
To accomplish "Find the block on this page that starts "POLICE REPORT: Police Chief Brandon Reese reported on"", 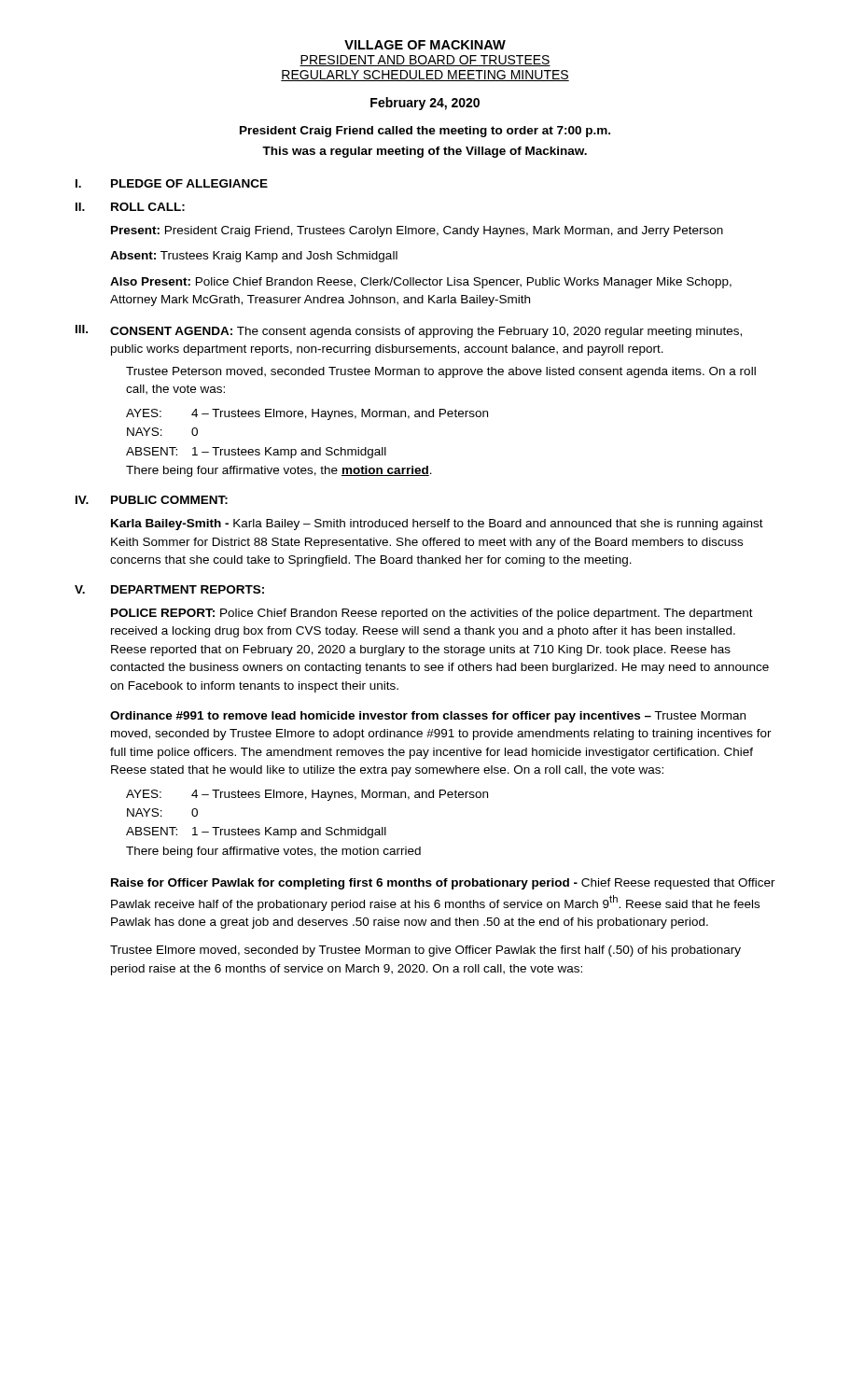I will point(440,649).
